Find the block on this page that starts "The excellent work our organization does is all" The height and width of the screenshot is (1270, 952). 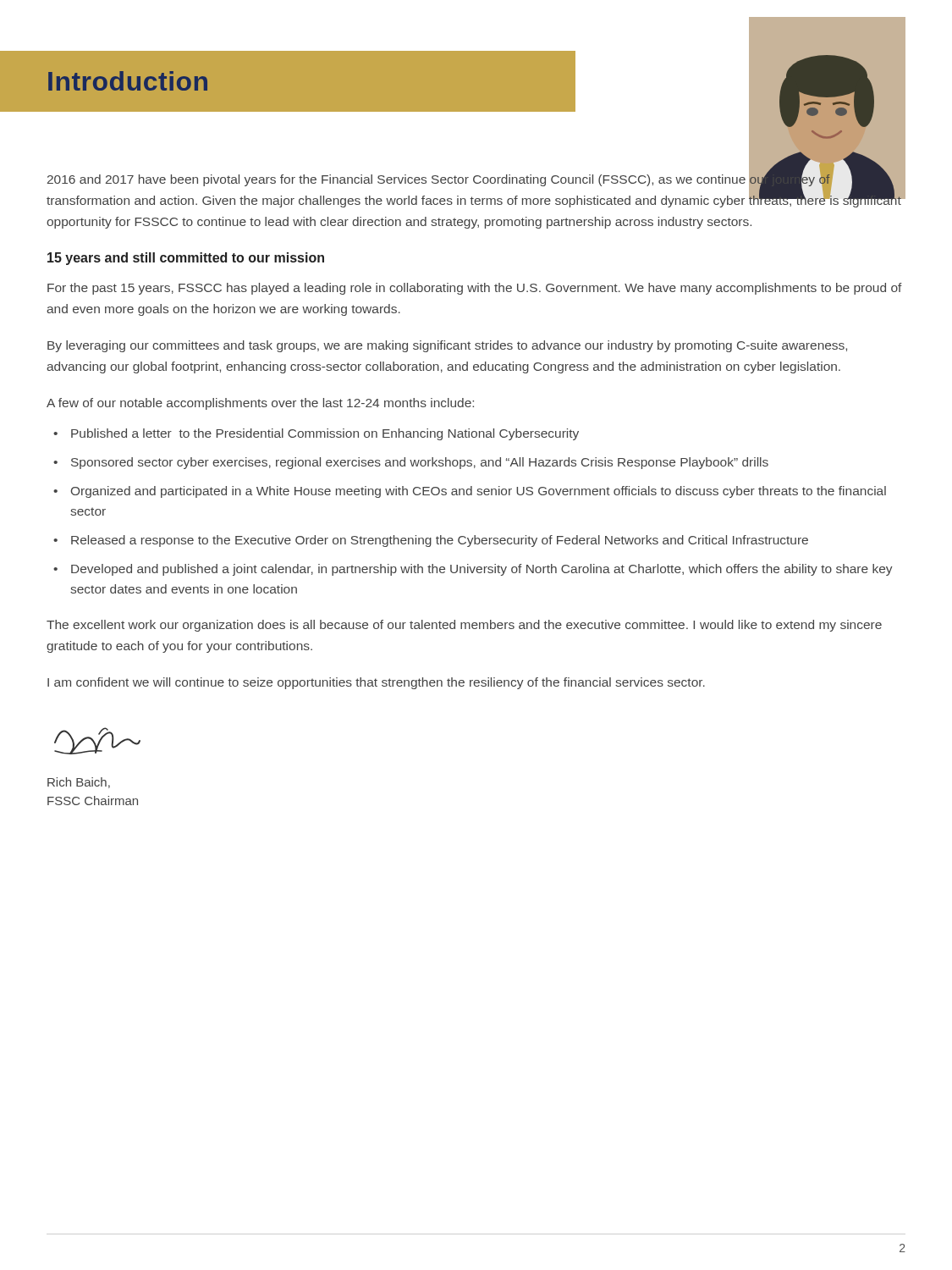point(464,635)
